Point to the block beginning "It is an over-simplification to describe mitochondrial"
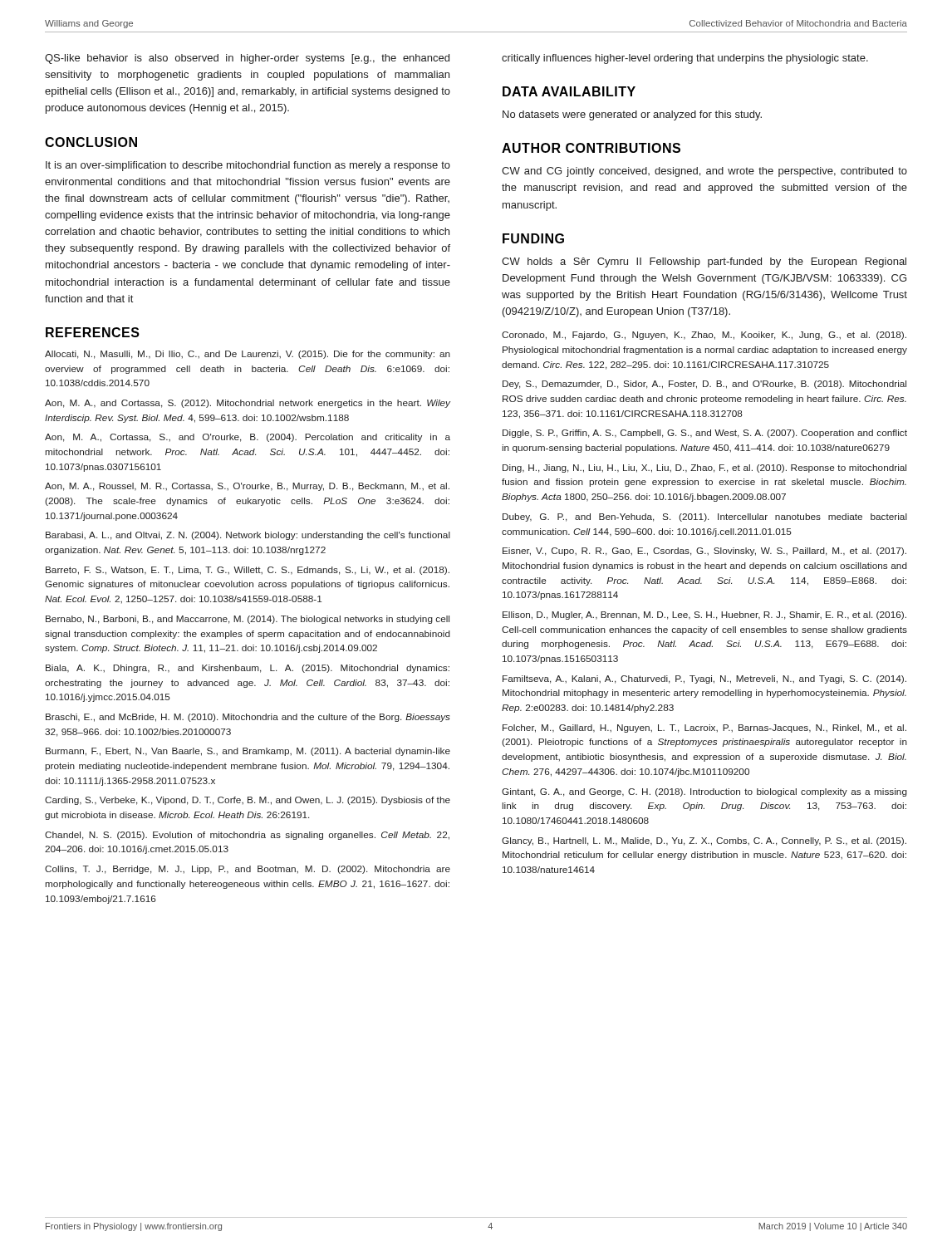This screenshot has height=1246, width=952. 248,231
